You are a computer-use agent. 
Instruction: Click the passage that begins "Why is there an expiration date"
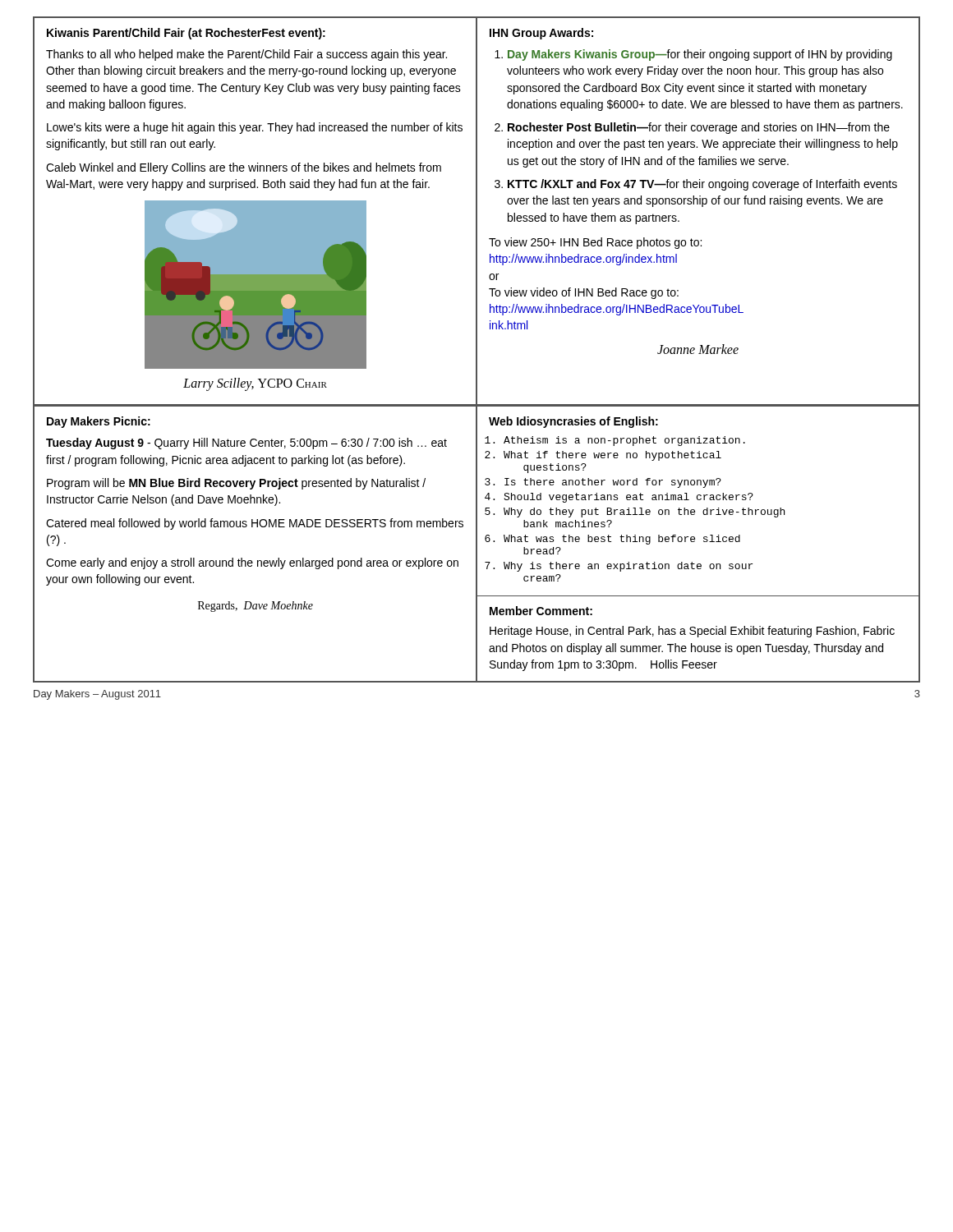click(x=705, y=573)
